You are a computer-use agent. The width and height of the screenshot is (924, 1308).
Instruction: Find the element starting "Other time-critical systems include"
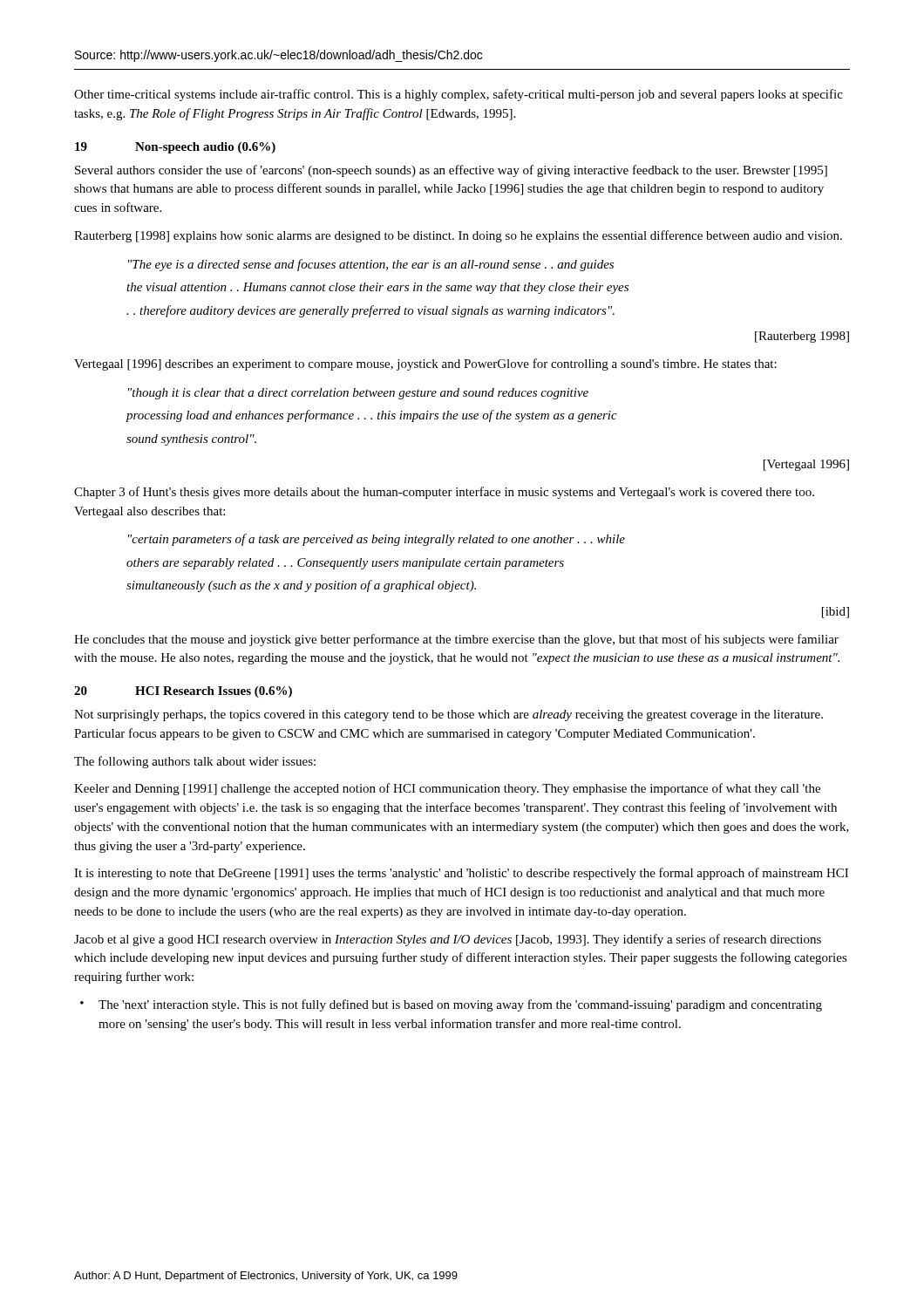click(462, 104)
